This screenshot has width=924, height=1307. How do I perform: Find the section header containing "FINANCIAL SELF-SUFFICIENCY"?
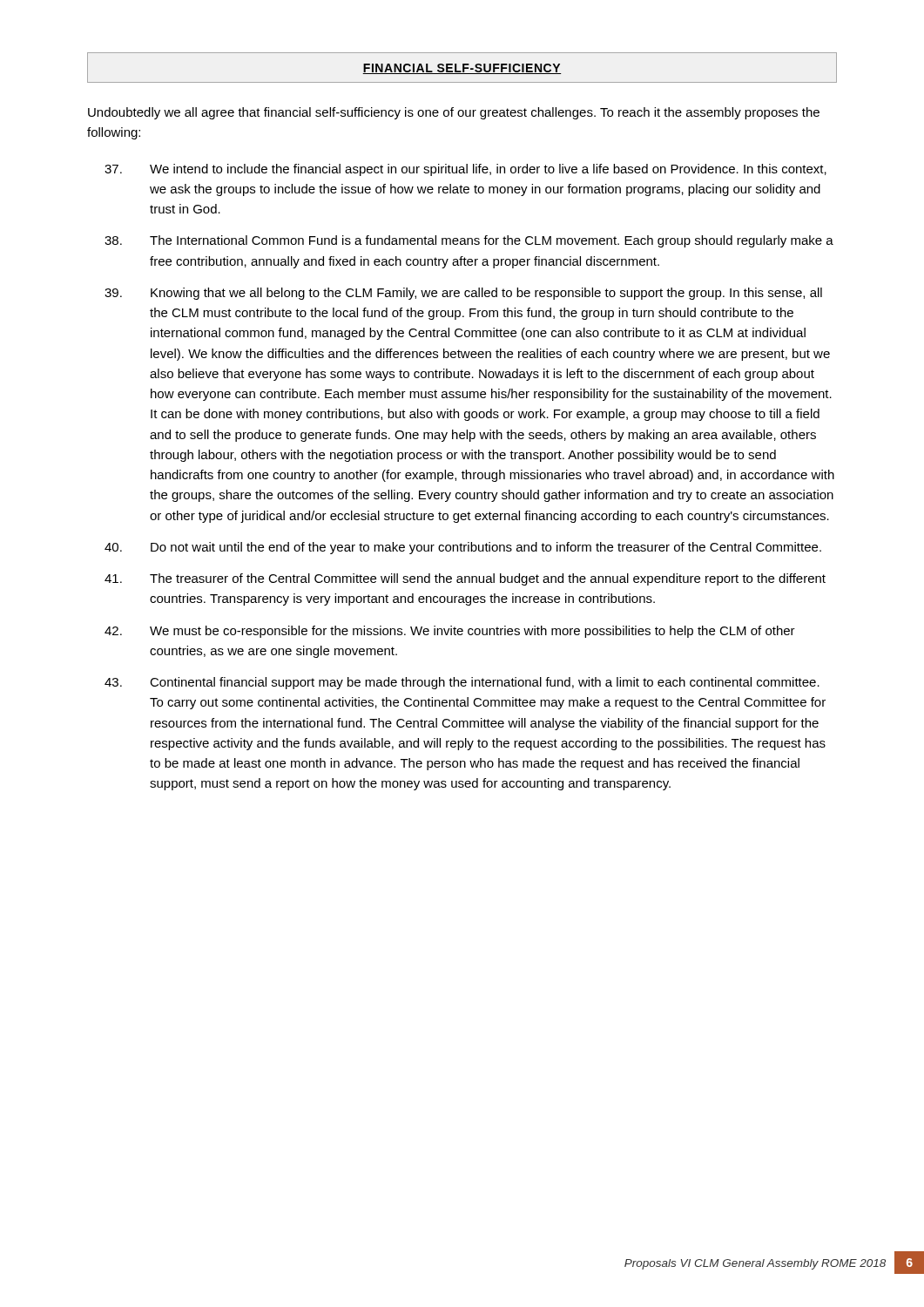pyautogui.click(x=462, y=68)
